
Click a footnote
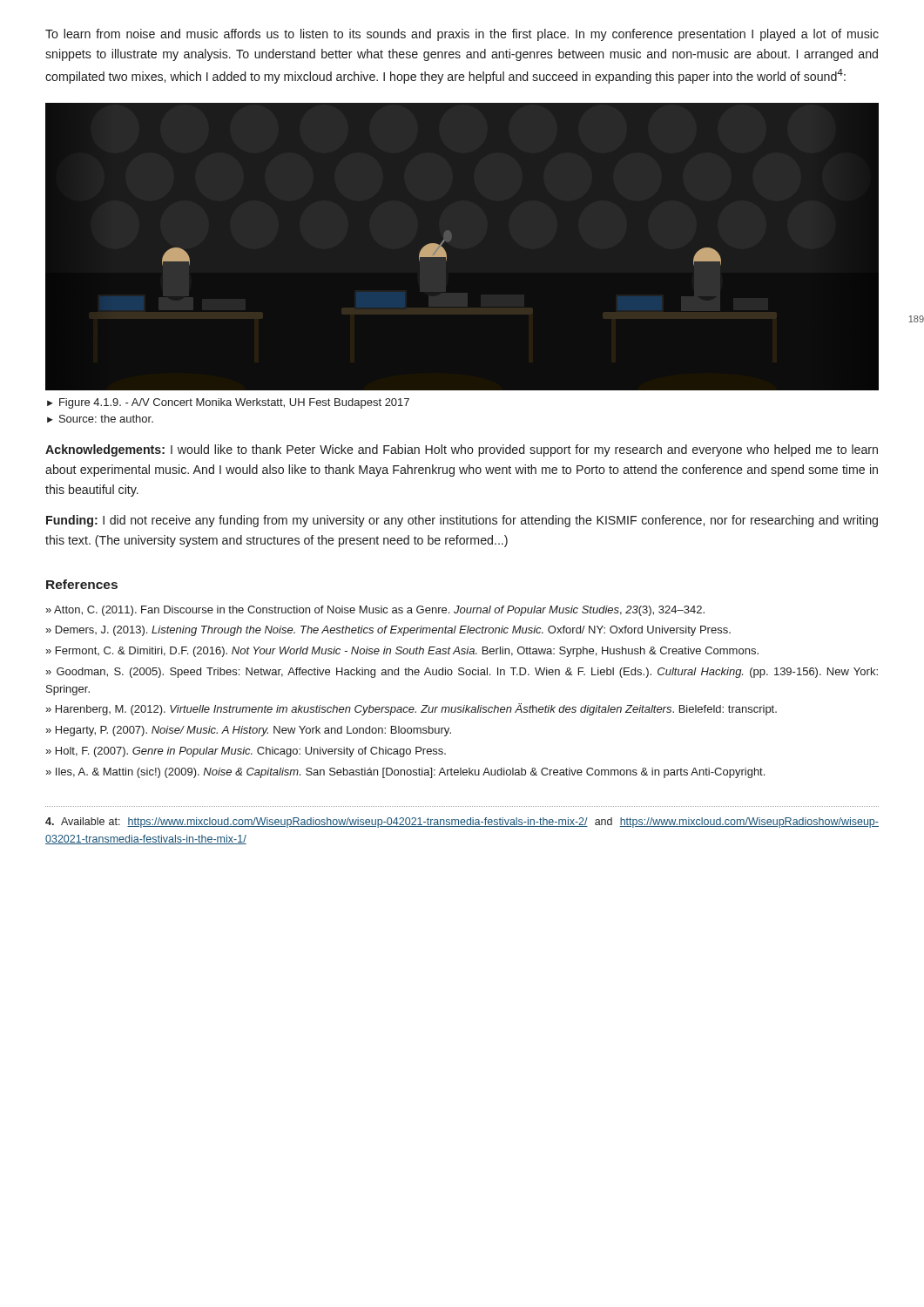462,831
